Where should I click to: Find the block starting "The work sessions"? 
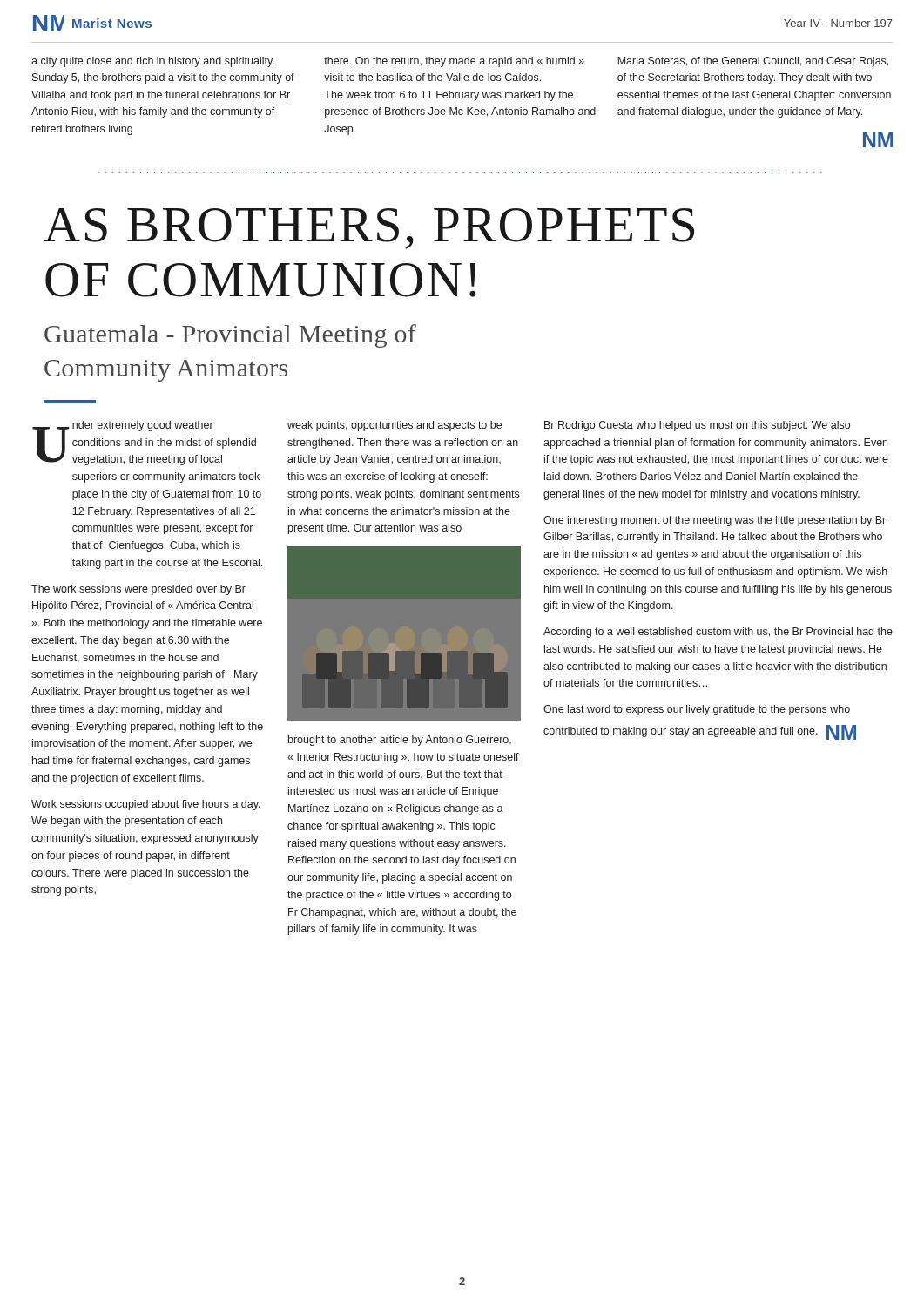pyautogui.click(x=147, y=683)
